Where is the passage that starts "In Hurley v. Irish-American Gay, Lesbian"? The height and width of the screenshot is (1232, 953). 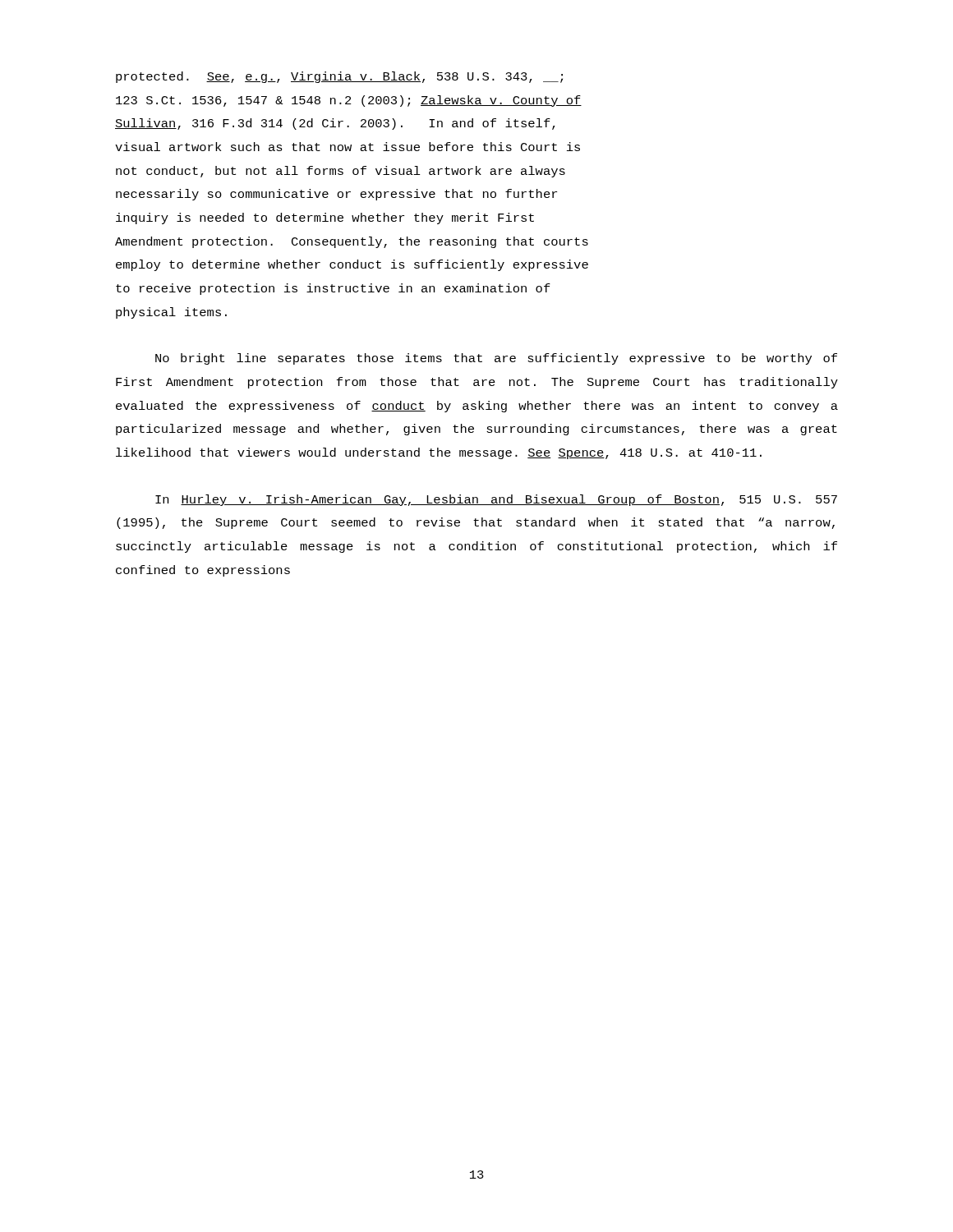pos(476,535)
